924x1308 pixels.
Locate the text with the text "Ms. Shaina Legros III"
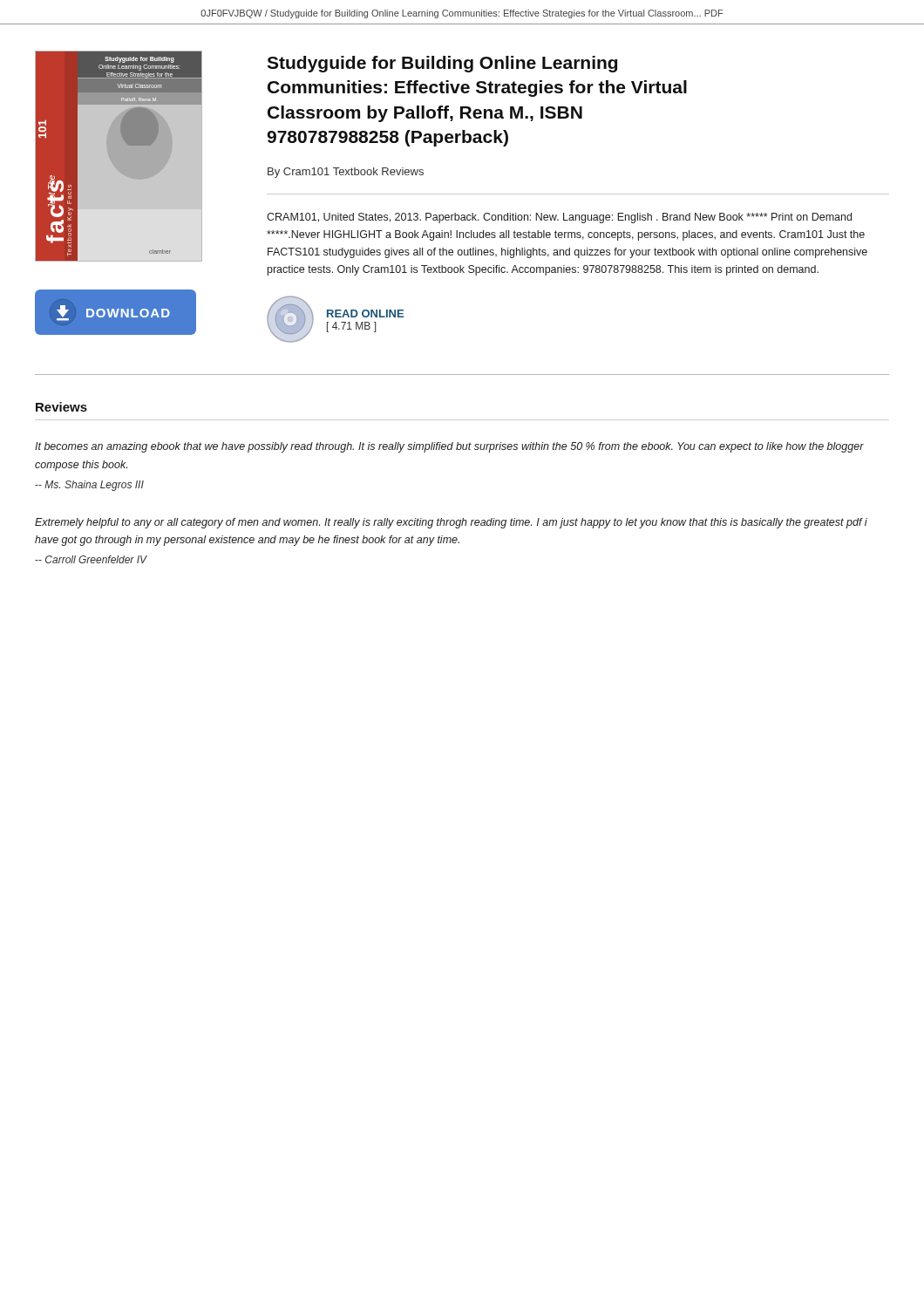tap(89, 485)
